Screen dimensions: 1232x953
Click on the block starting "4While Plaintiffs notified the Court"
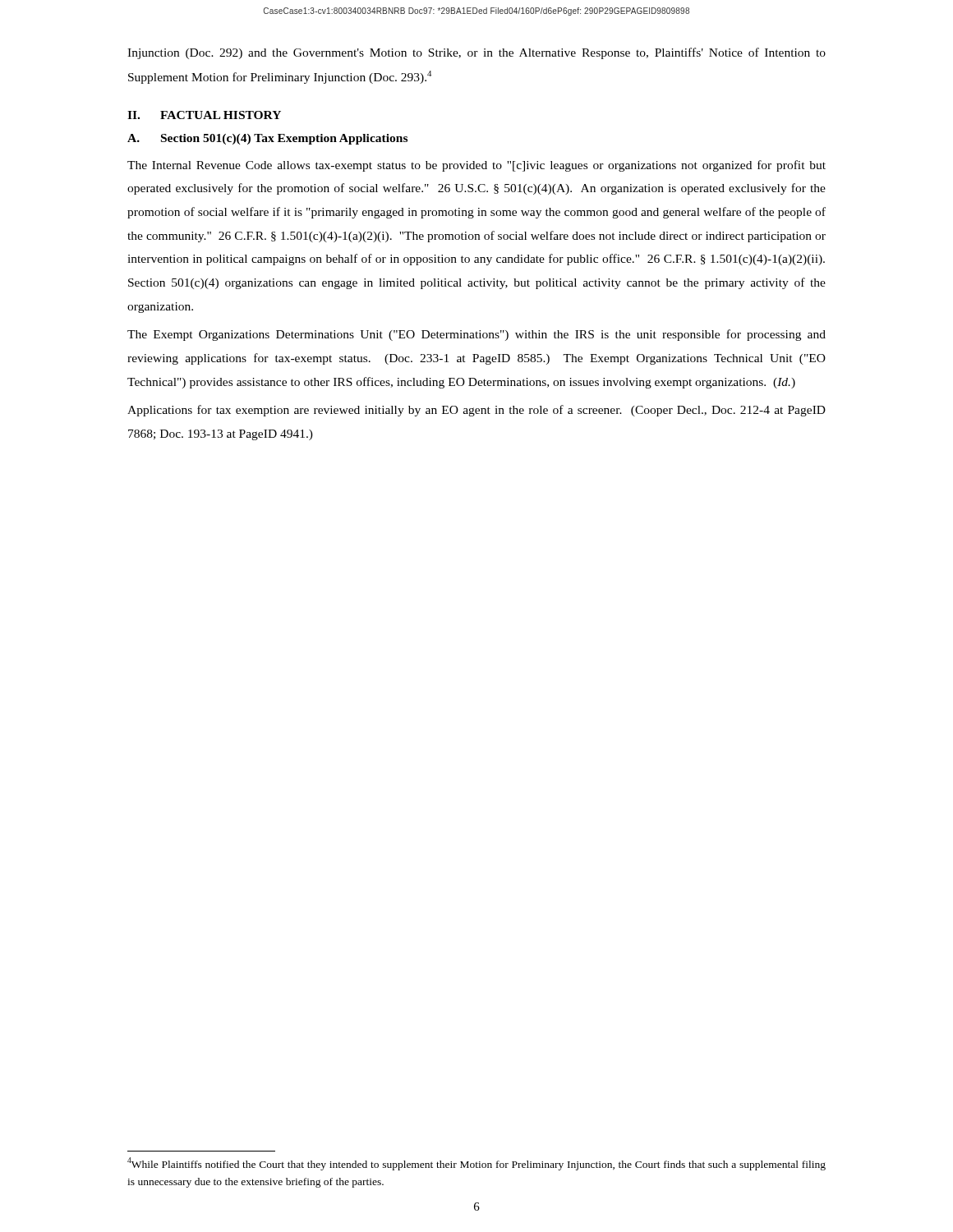[476, 1171]
